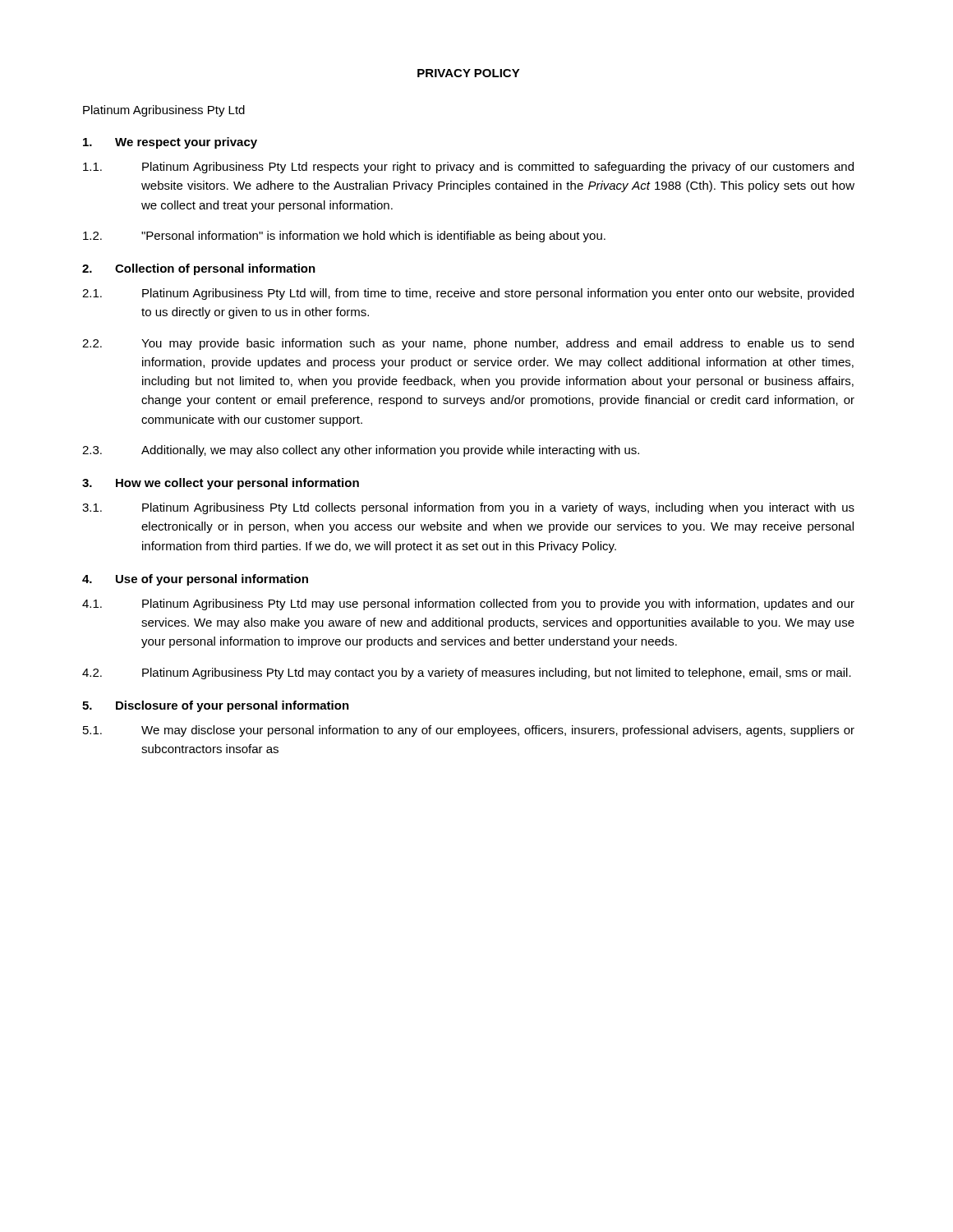Find the list item that says "5.1. We may disclose your"
Screen dimensions: 1232x953
[x=468, y=739]
